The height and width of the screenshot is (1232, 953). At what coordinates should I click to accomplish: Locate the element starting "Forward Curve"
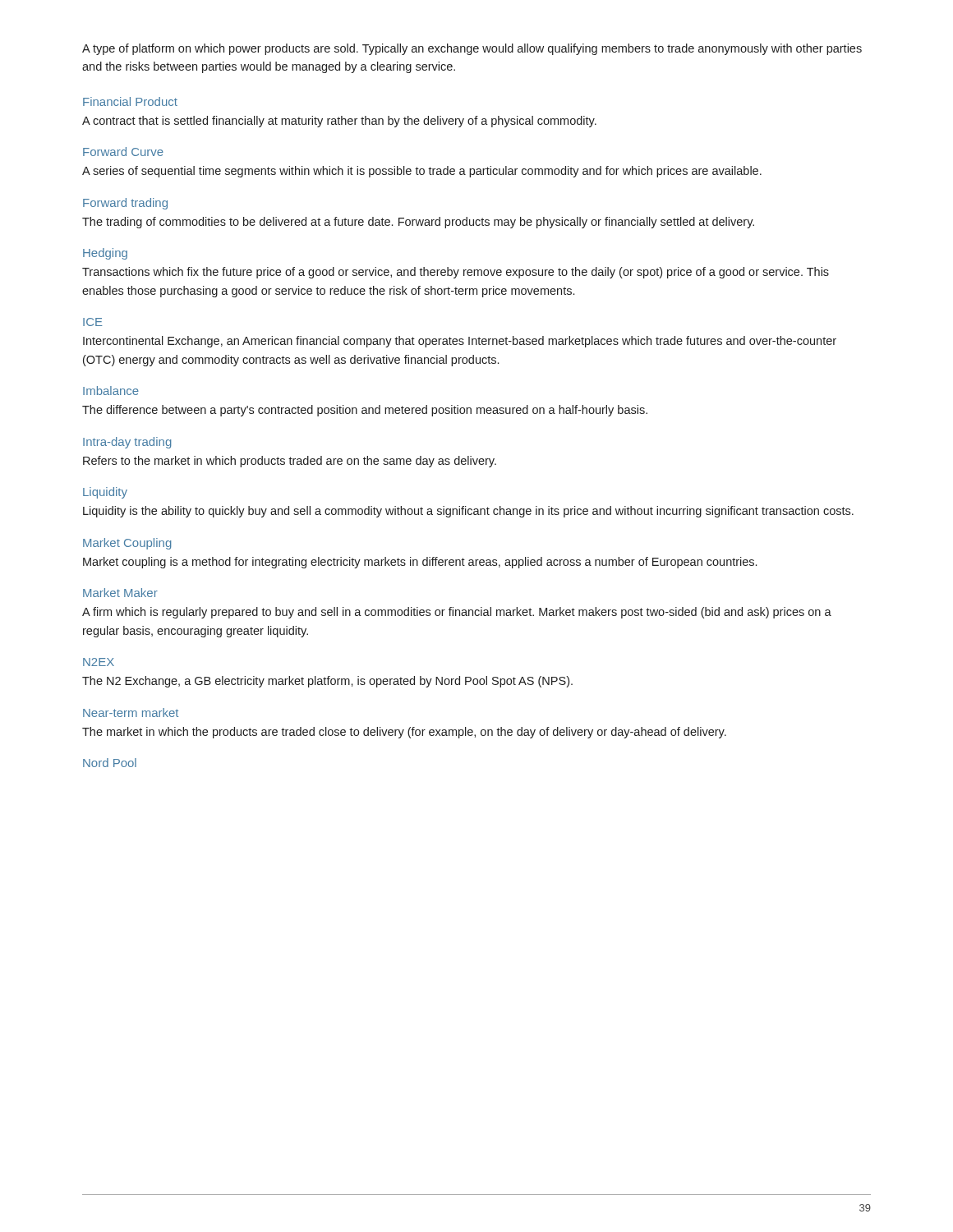point(123,152)
